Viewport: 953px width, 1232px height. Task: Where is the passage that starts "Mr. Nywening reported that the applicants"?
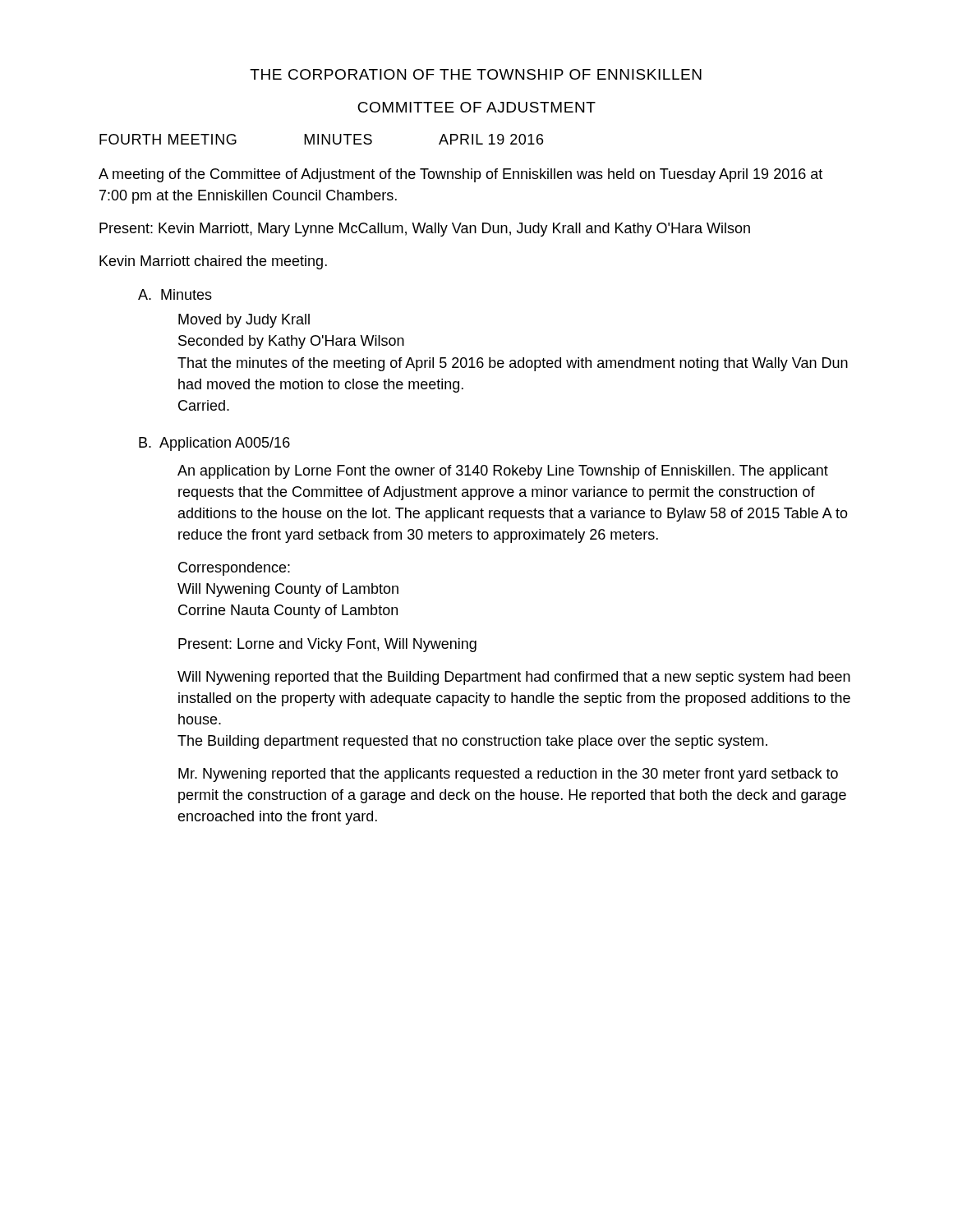click(x=512, y=795)
